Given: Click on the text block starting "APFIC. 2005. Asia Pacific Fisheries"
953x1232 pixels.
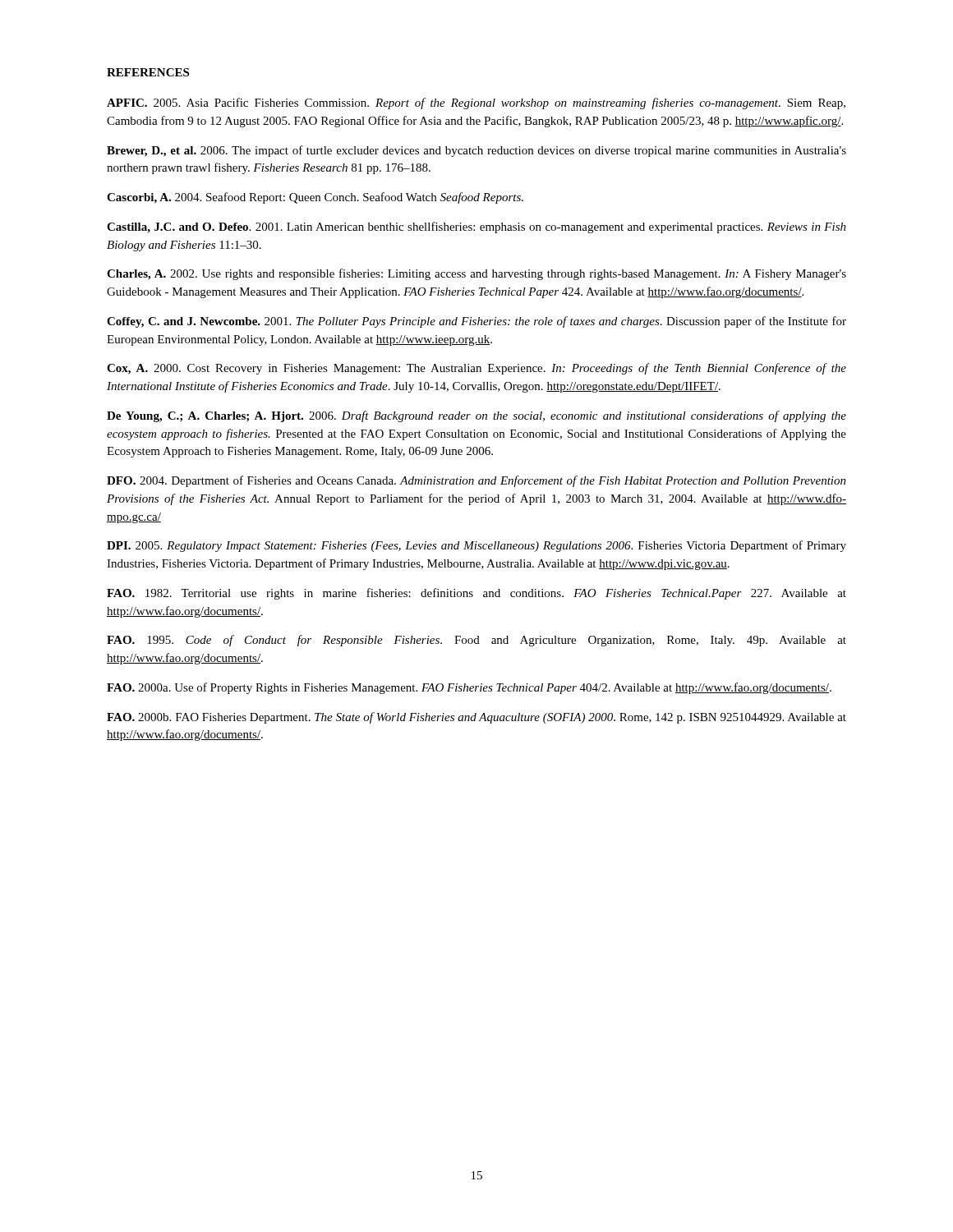Looking at the screenshot, I should pos(476,112).
